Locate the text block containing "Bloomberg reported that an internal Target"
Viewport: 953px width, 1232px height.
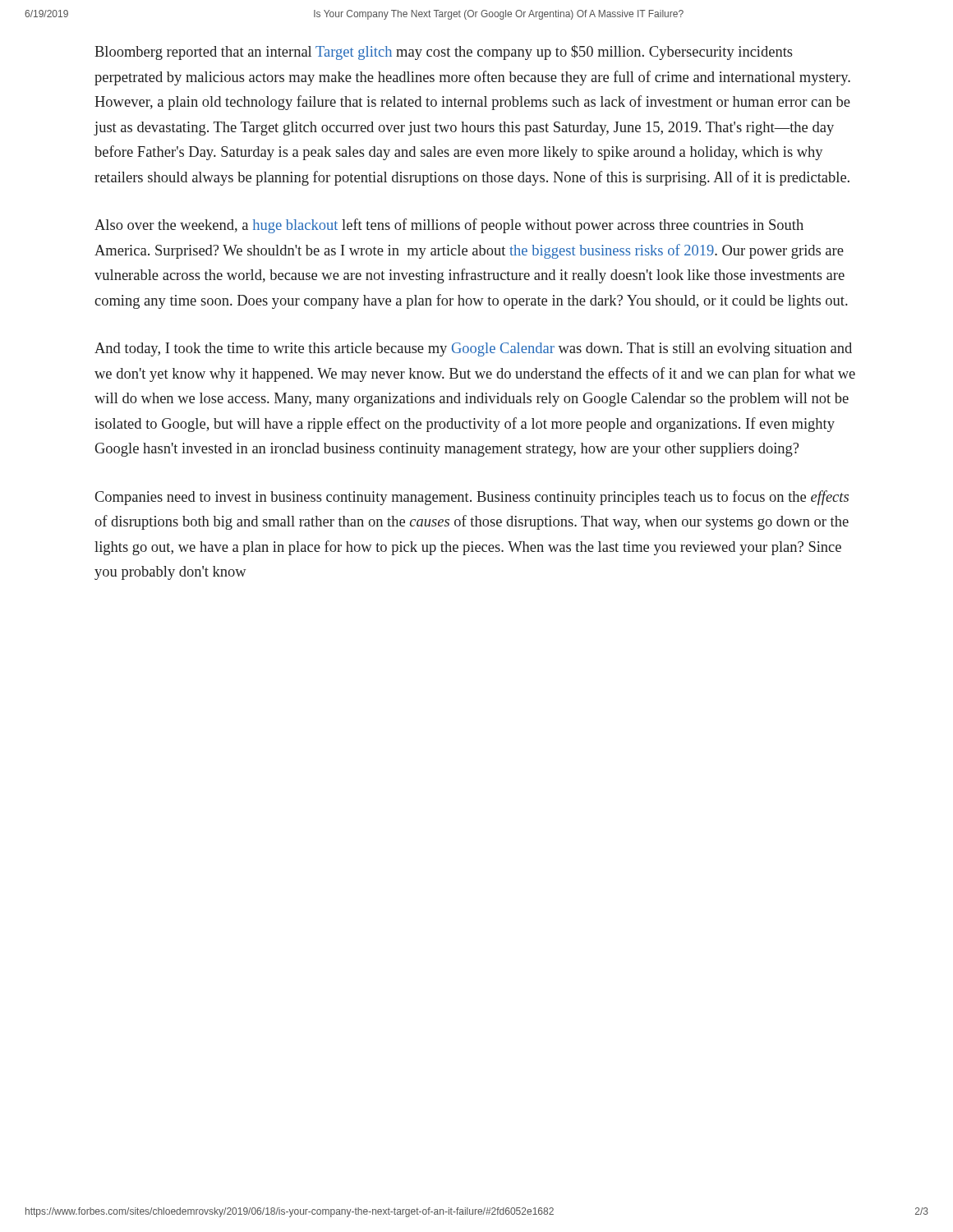pyautogui.click(x=473, y=114)
